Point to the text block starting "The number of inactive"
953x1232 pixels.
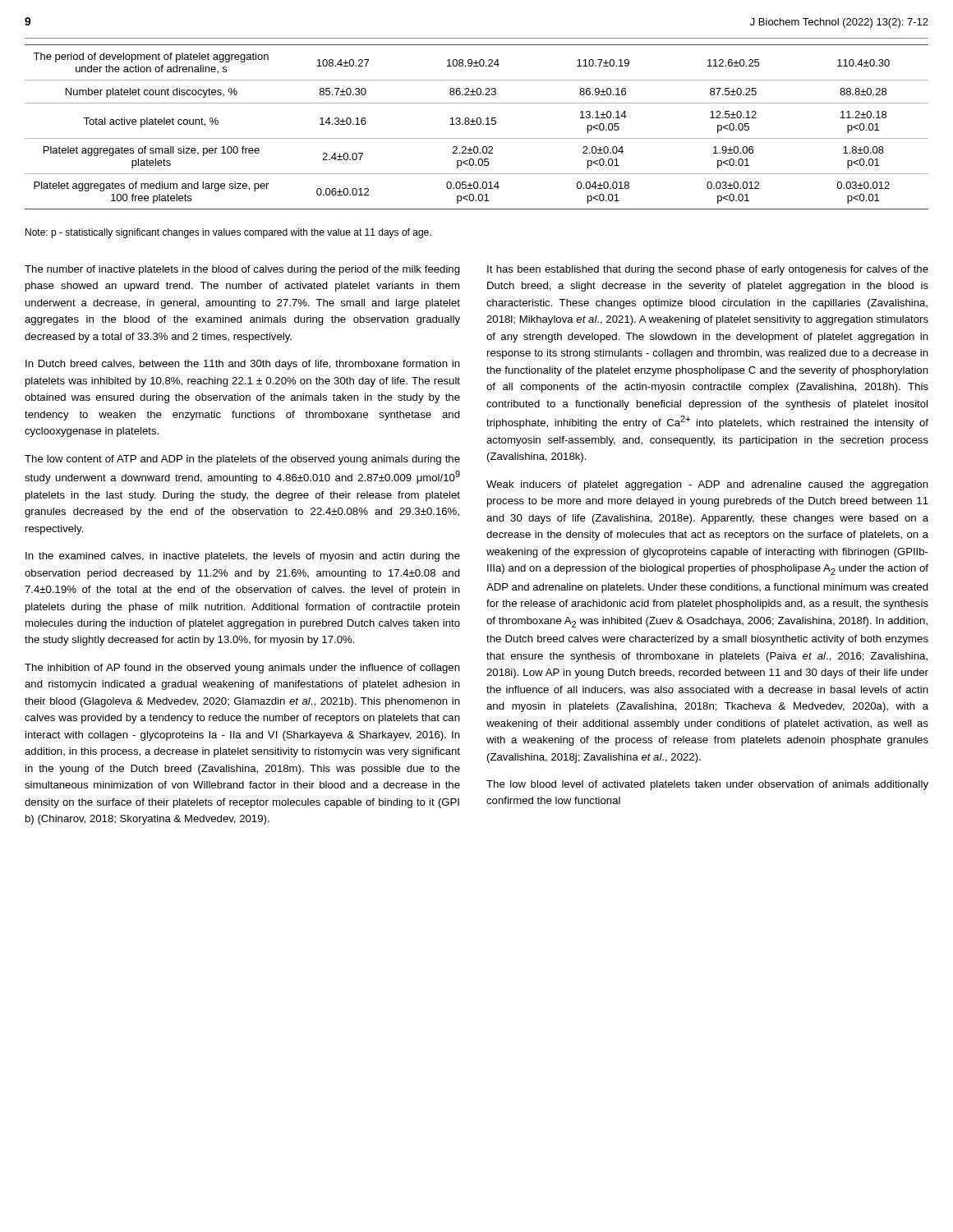point(242,303)
